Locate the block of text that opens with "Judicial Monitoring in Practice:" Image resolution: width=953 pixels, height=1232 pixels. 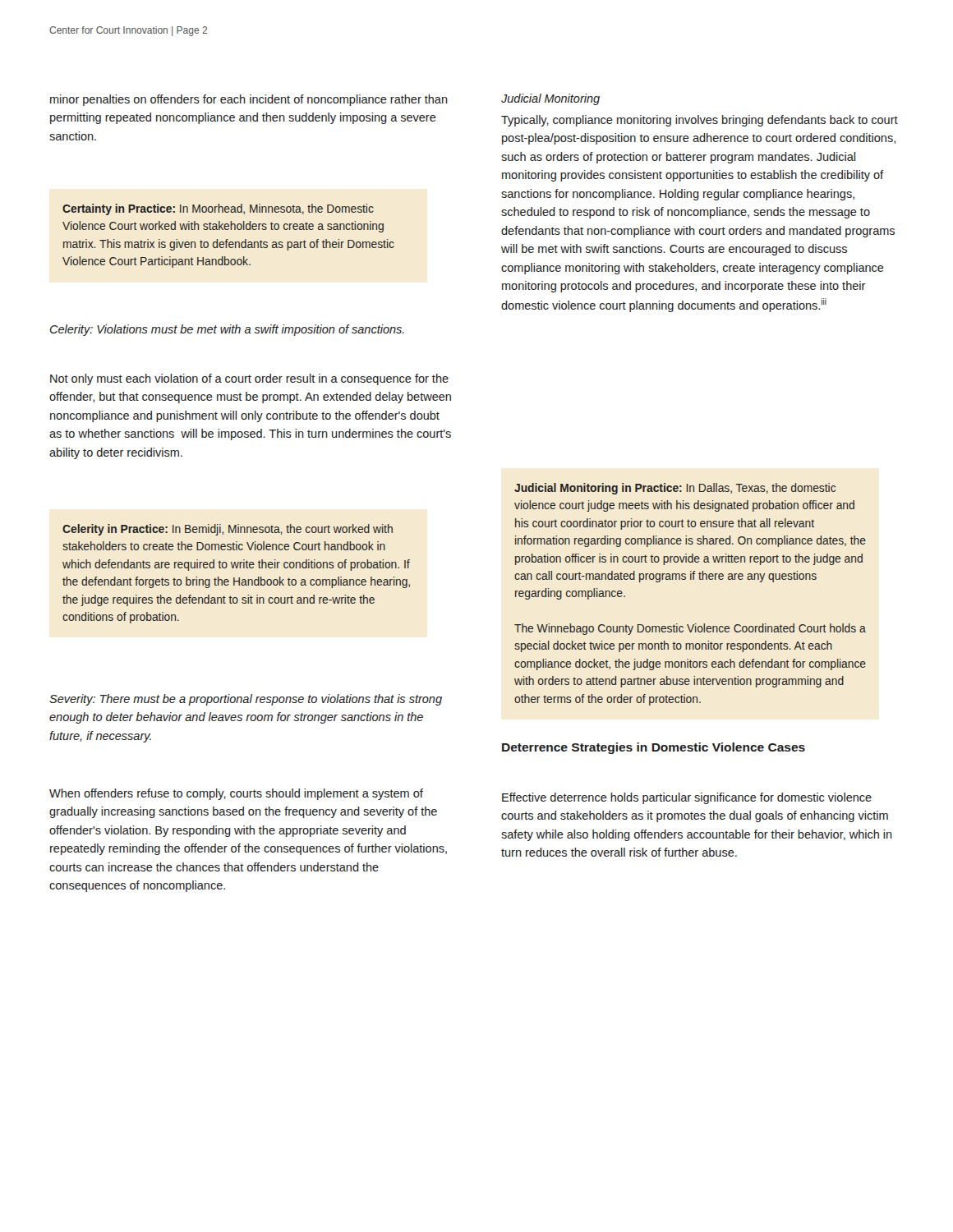[x=675, y=489]
